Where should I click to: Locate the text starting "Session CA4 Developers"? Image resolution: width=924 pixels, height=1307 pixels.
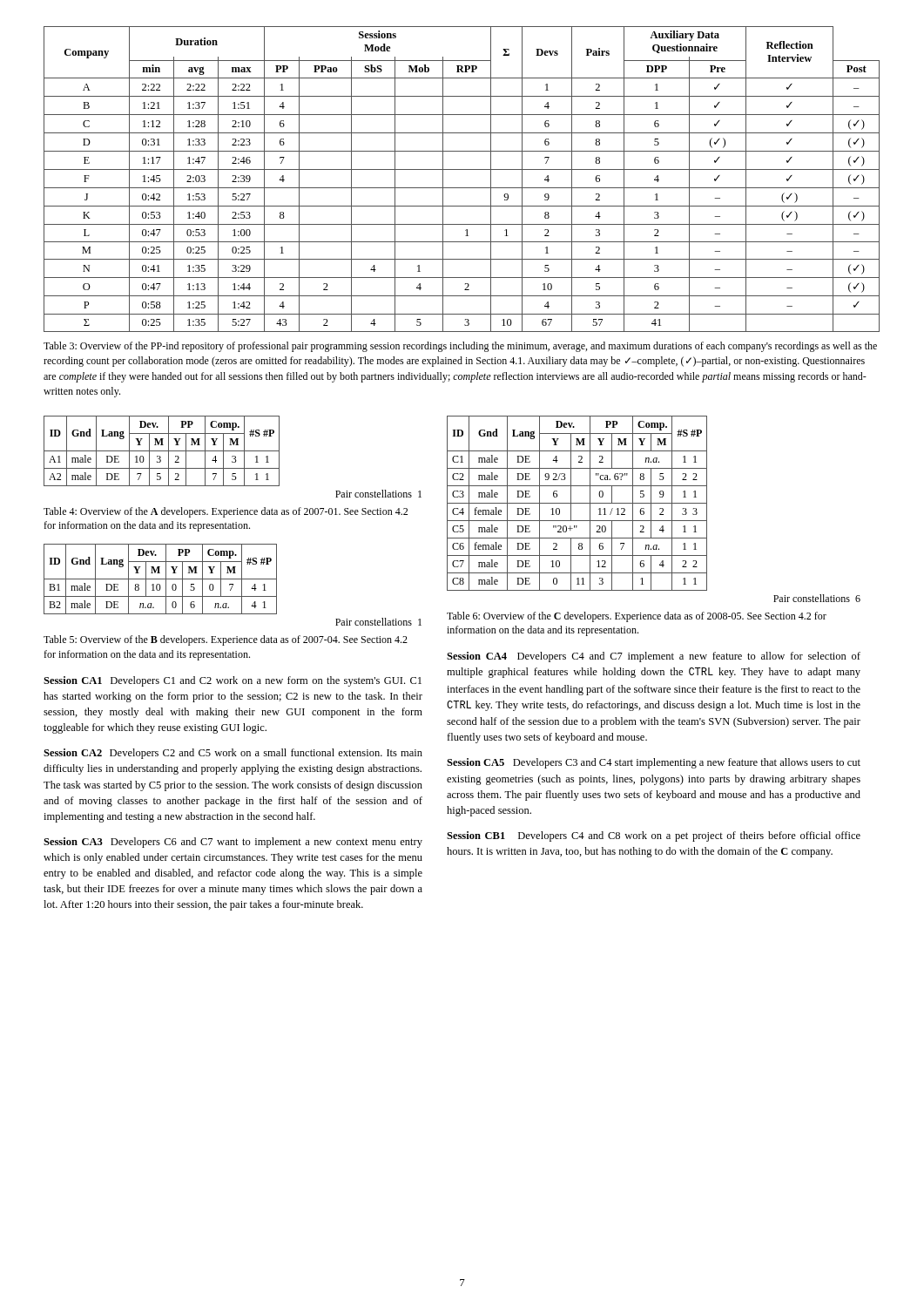pyautogui.click(x=654, y=697)
